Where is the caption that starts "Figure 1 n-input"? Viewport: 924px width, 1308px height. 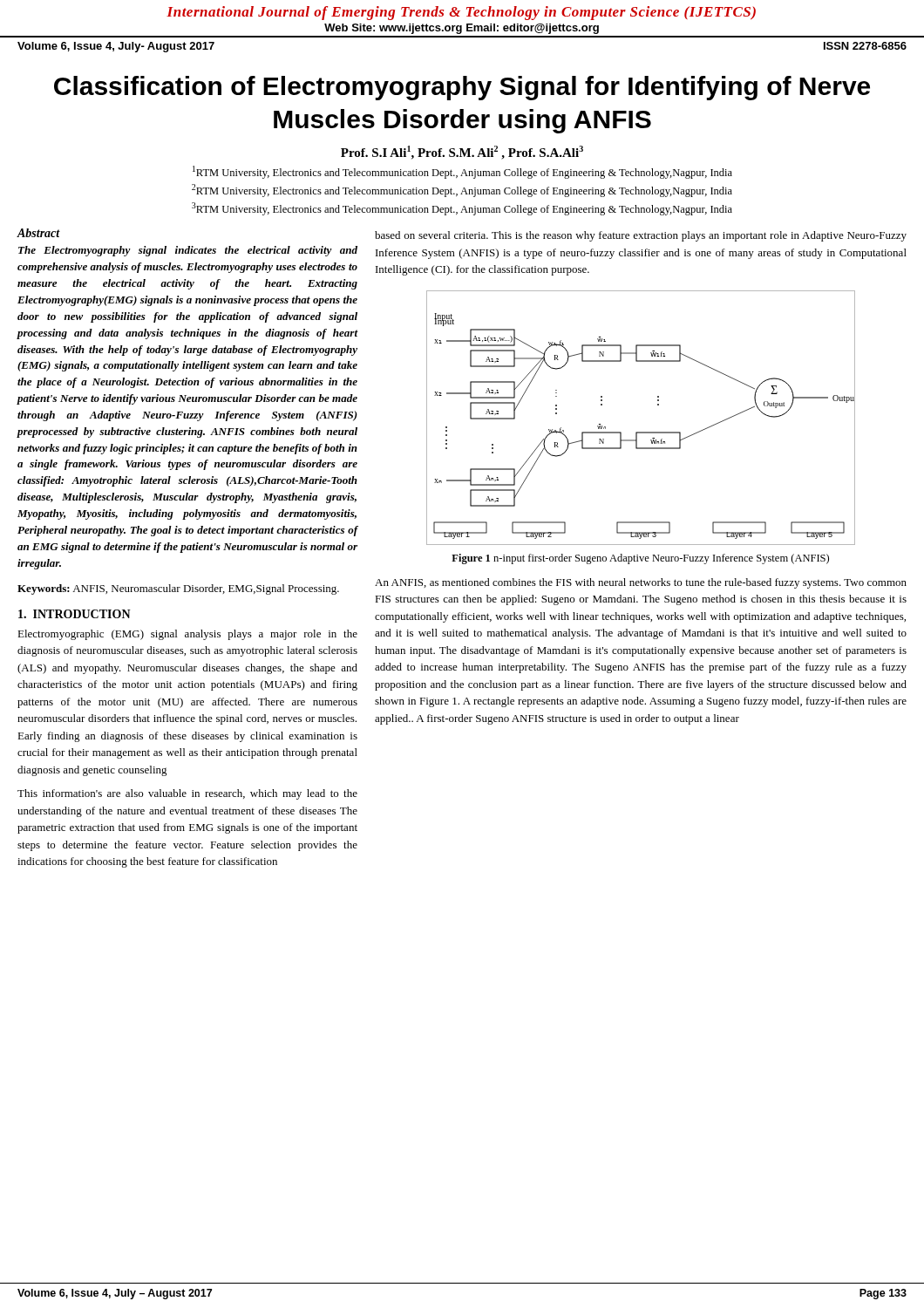coord(641,558)
